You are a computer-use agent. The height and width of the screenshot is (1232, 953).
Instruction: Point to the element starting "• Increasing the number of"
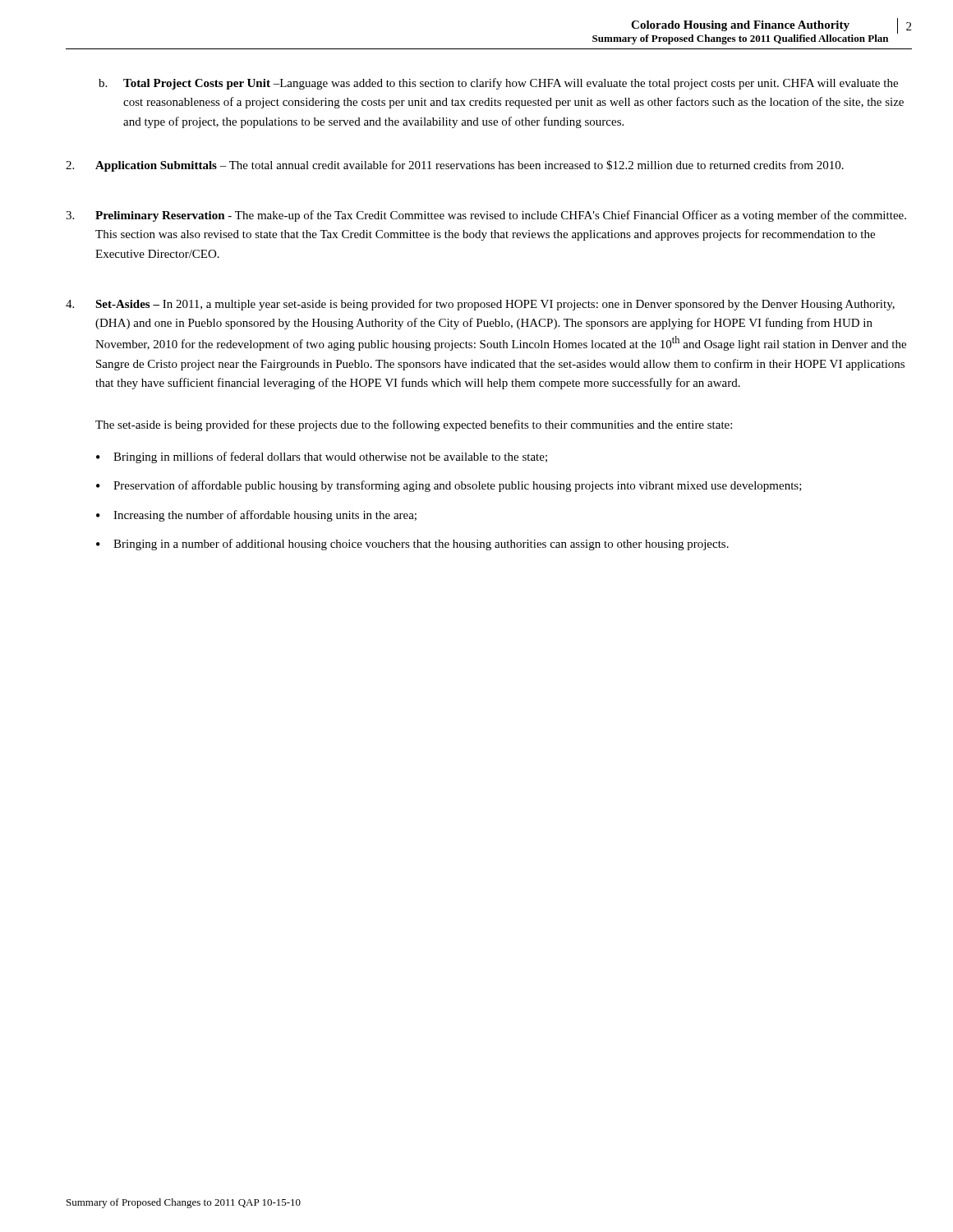click(x=256, y=516)
